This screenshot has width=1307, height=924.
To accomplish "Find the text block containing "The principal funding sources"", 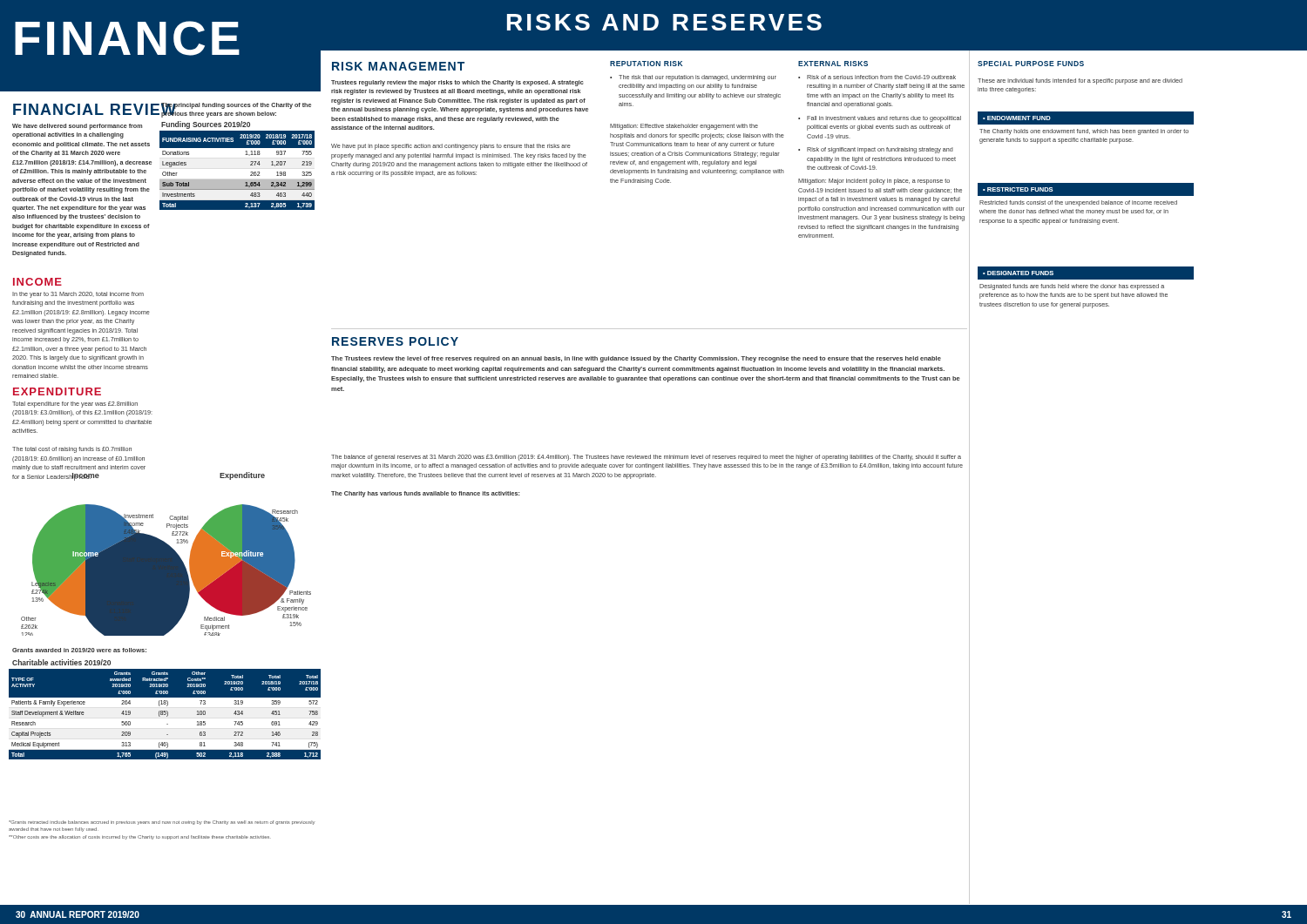I will click(x=236, y=109).
